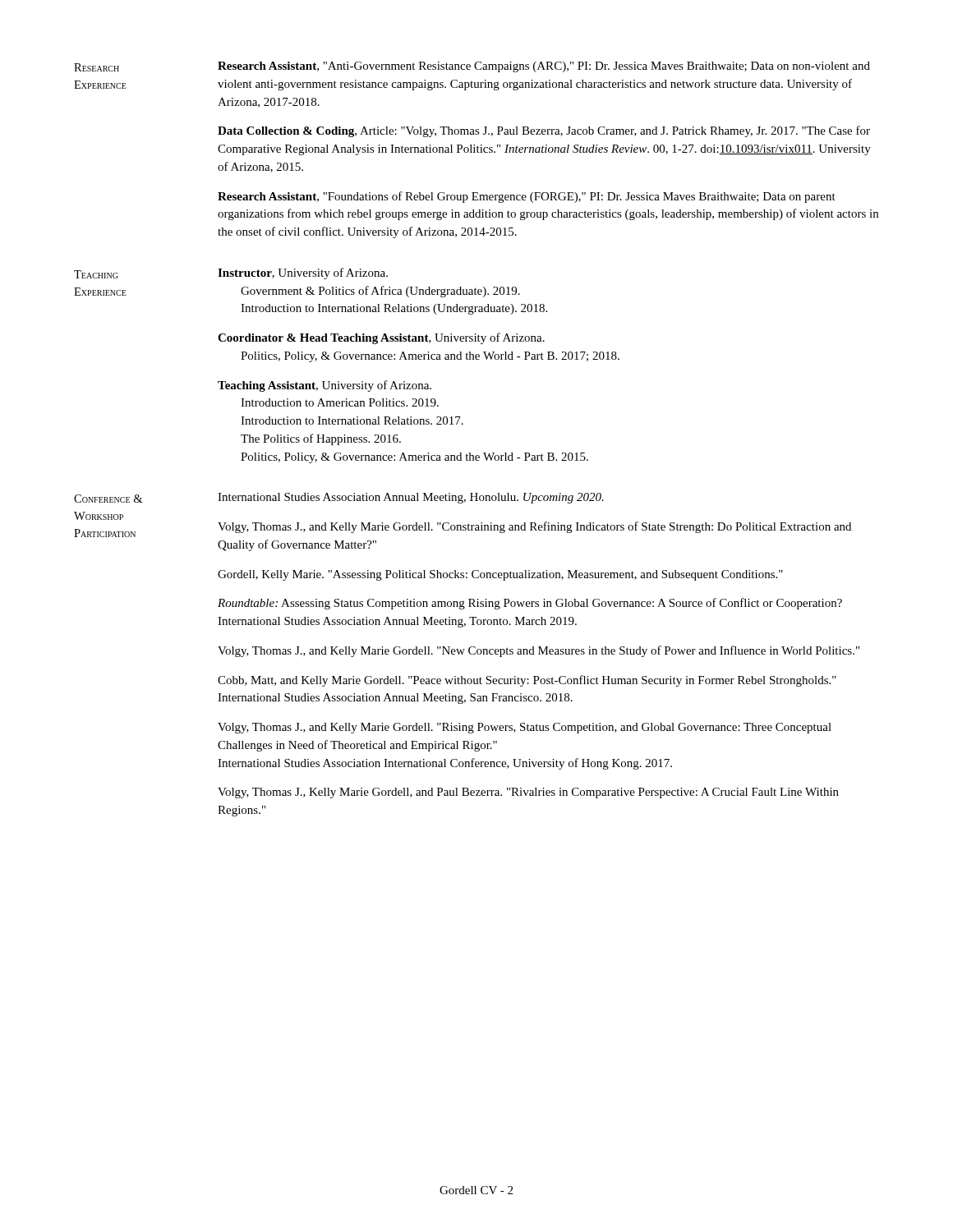953x1232 pixels.
Task: Locate the text "Conference &WorkshopParticipation"
Action: (108, 516)
